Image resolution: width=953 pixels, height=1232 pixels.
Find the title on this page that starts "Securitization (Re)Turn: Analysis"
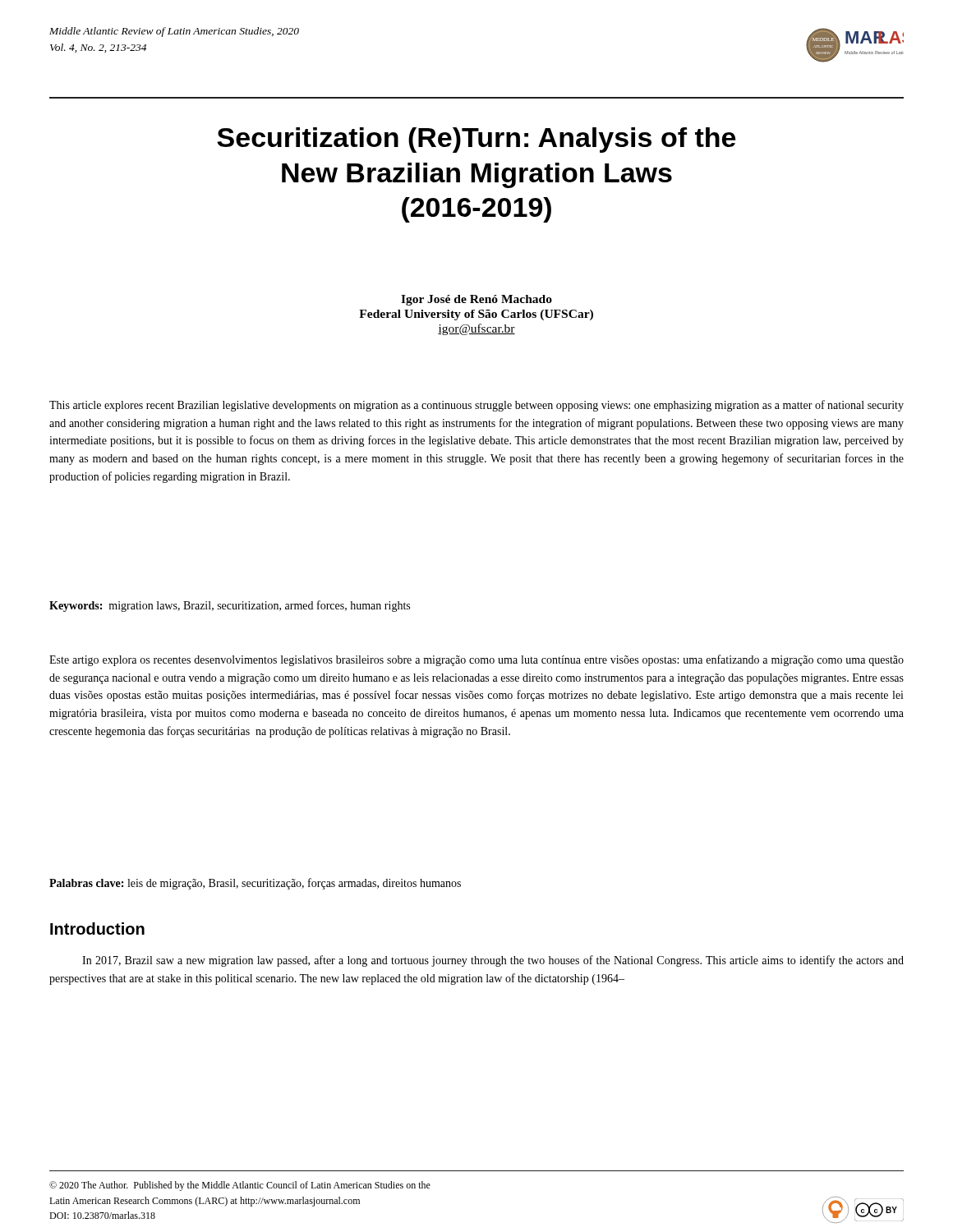point(476,169)
